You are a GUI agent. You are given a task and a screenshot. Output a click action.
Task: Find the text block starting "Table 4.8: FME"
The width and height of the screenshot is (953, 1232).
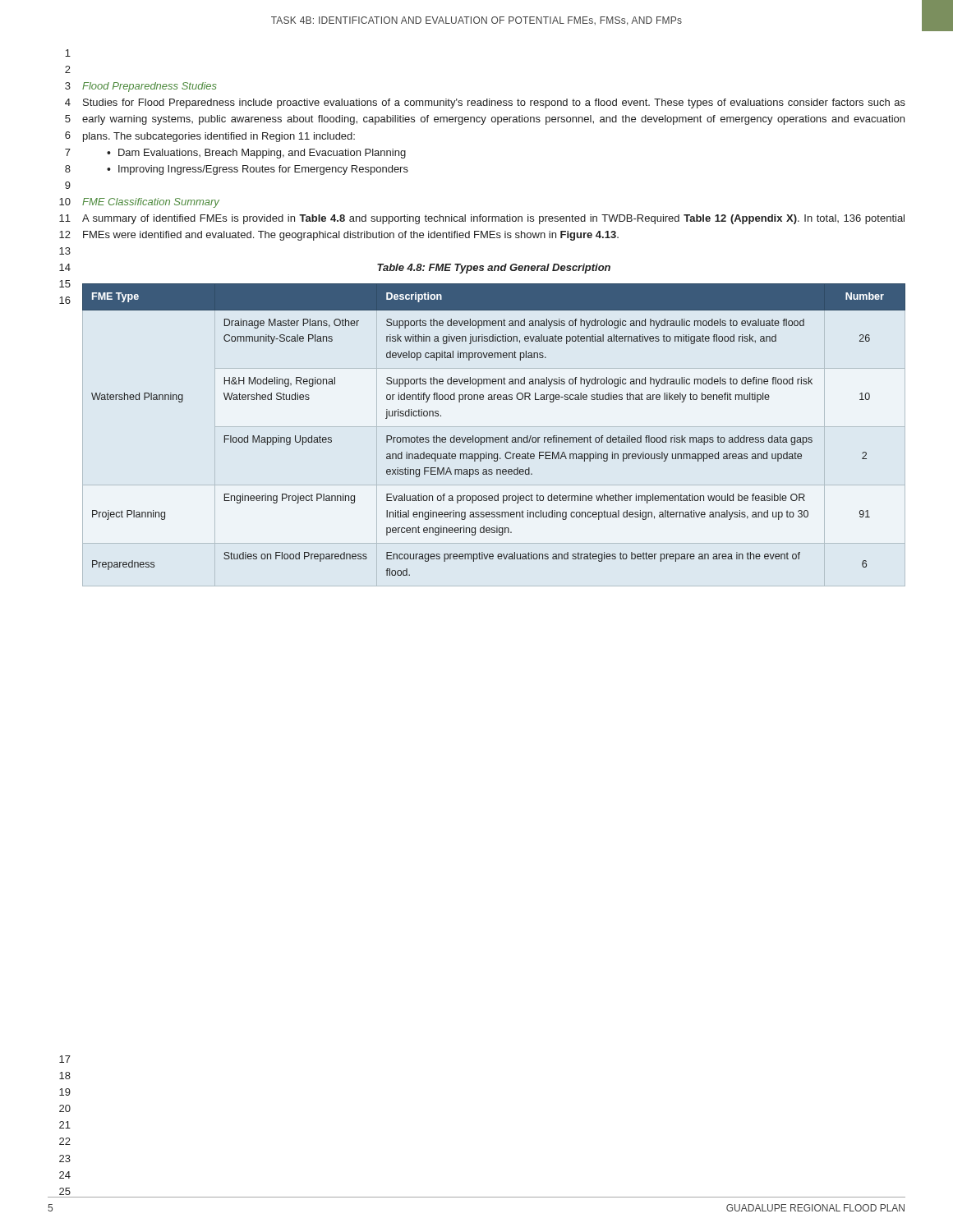point(494,268)
